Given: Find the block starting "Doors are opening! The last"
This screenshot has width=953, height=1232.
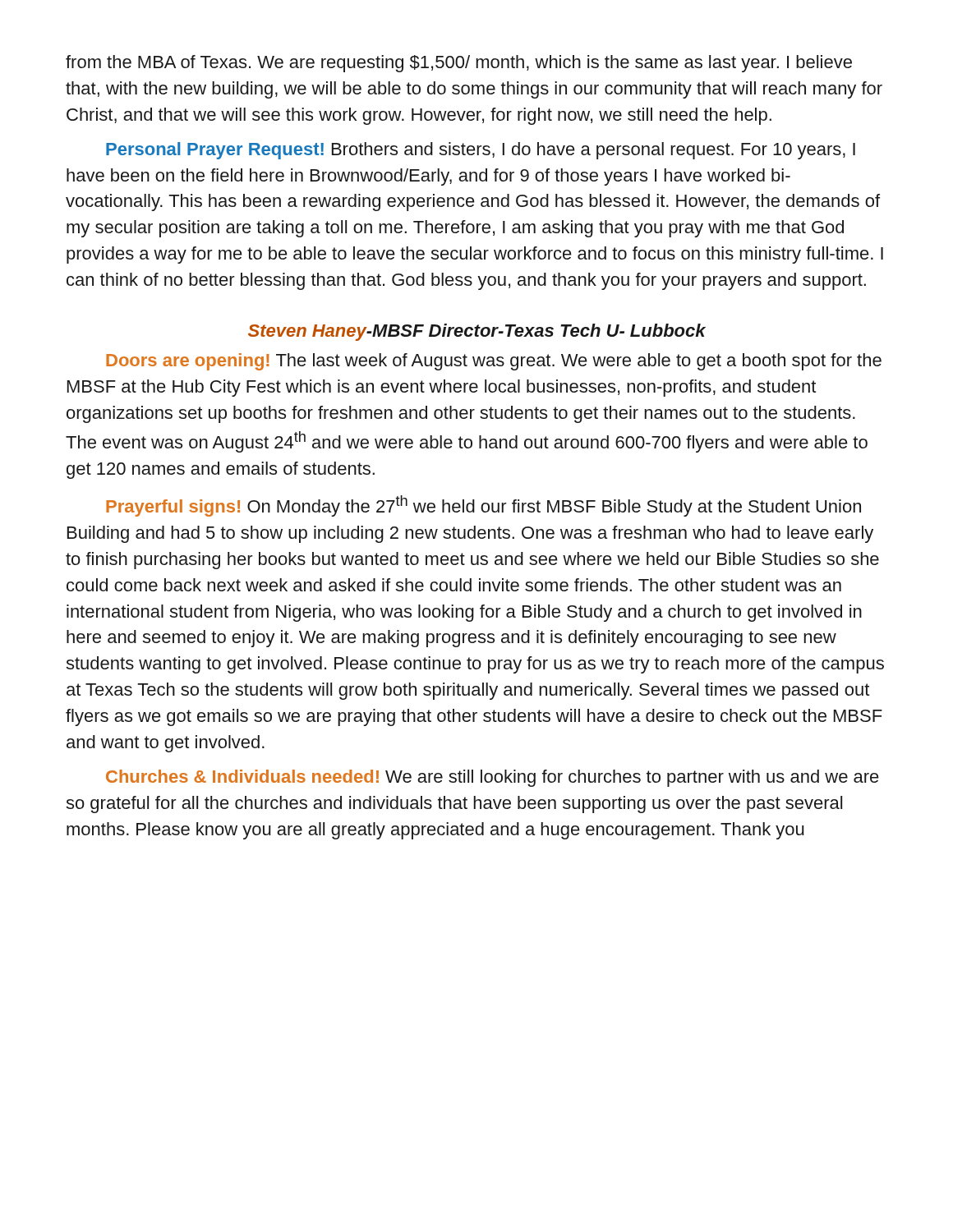Looking at the screenshot, I should pos(476,595).
